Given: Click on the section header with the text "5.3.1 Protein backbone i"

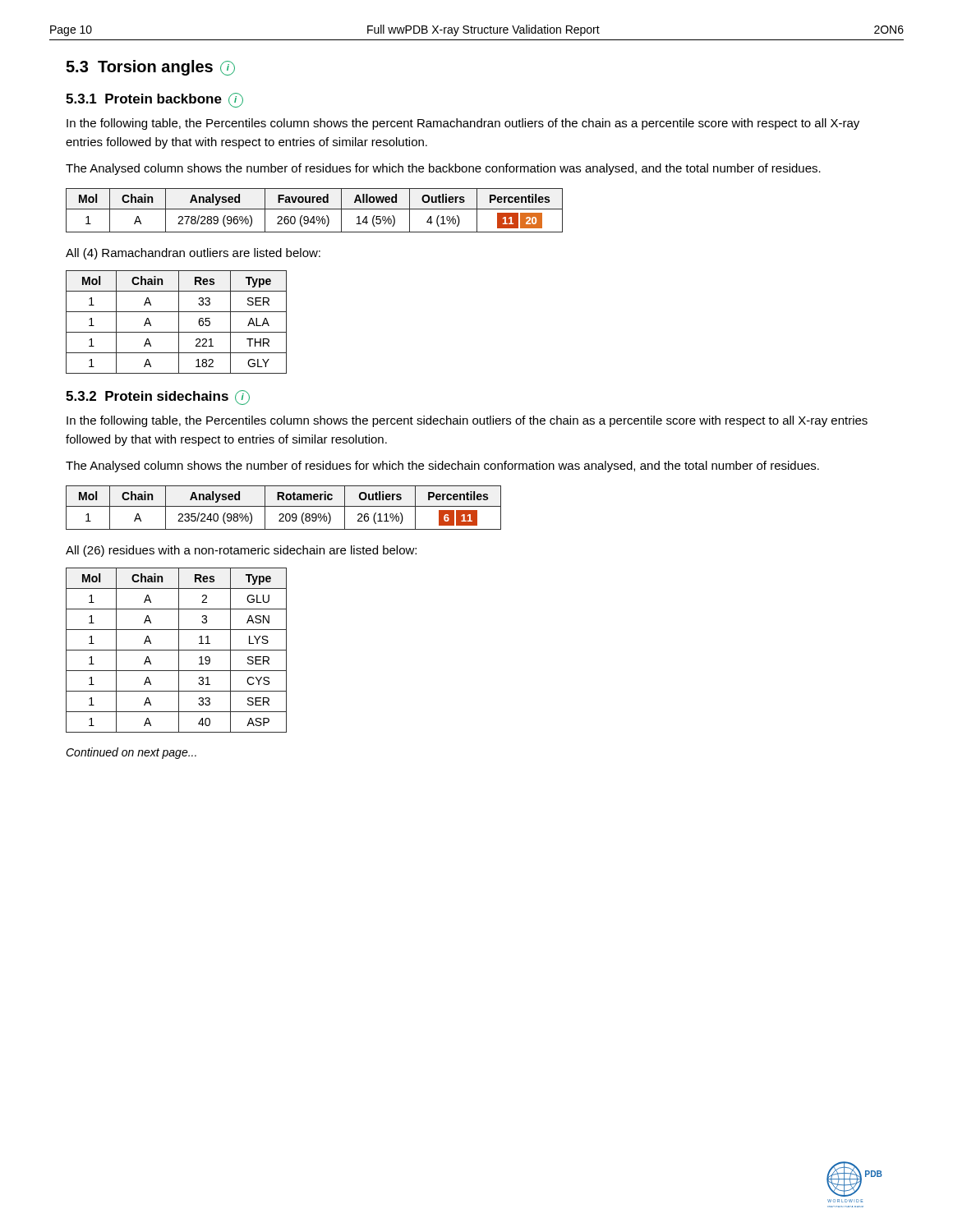Looking at the screenshot, I should [x=154, y=100].
